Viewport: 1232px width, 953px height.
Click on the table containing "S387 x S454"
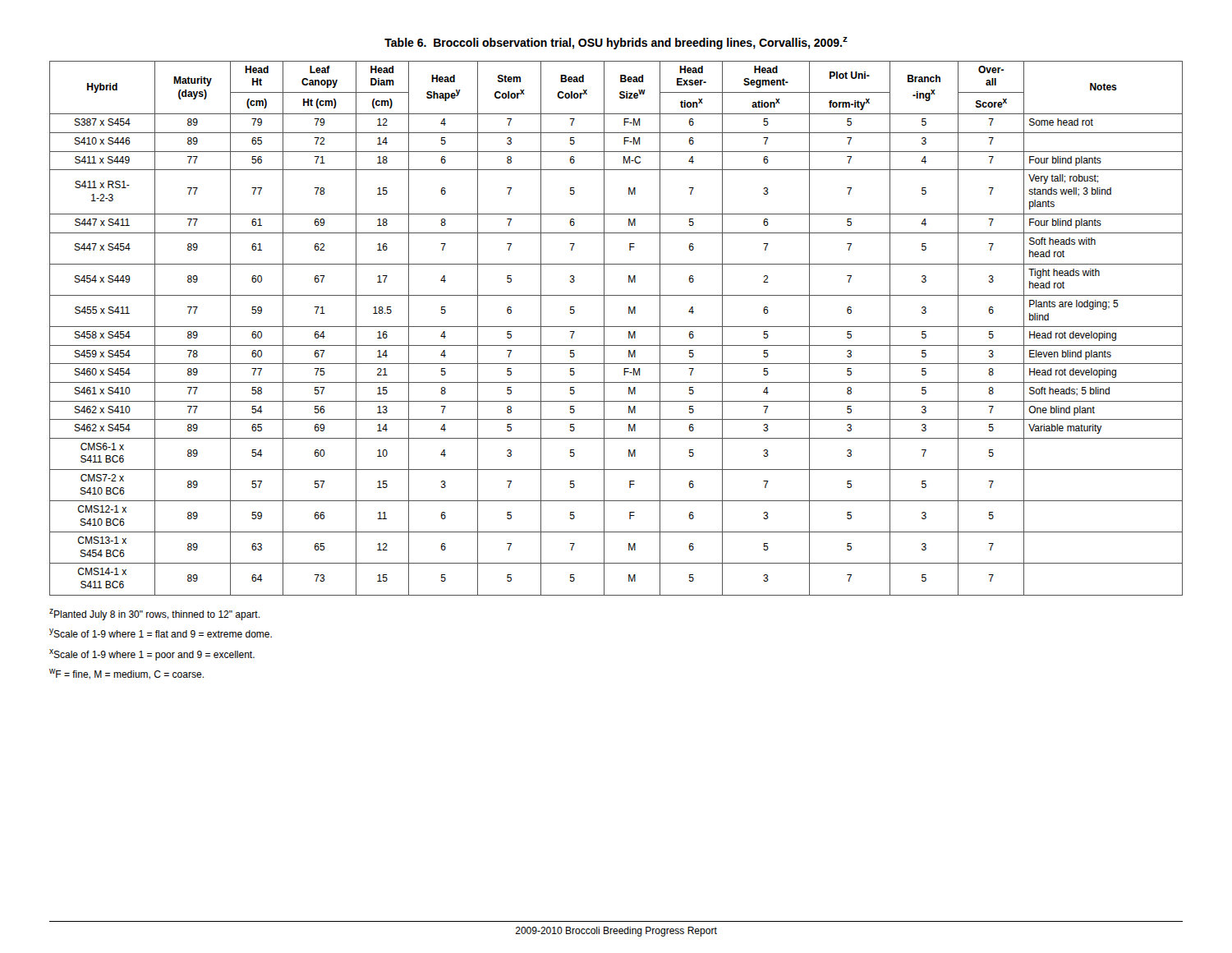click(x=616, y=328)
